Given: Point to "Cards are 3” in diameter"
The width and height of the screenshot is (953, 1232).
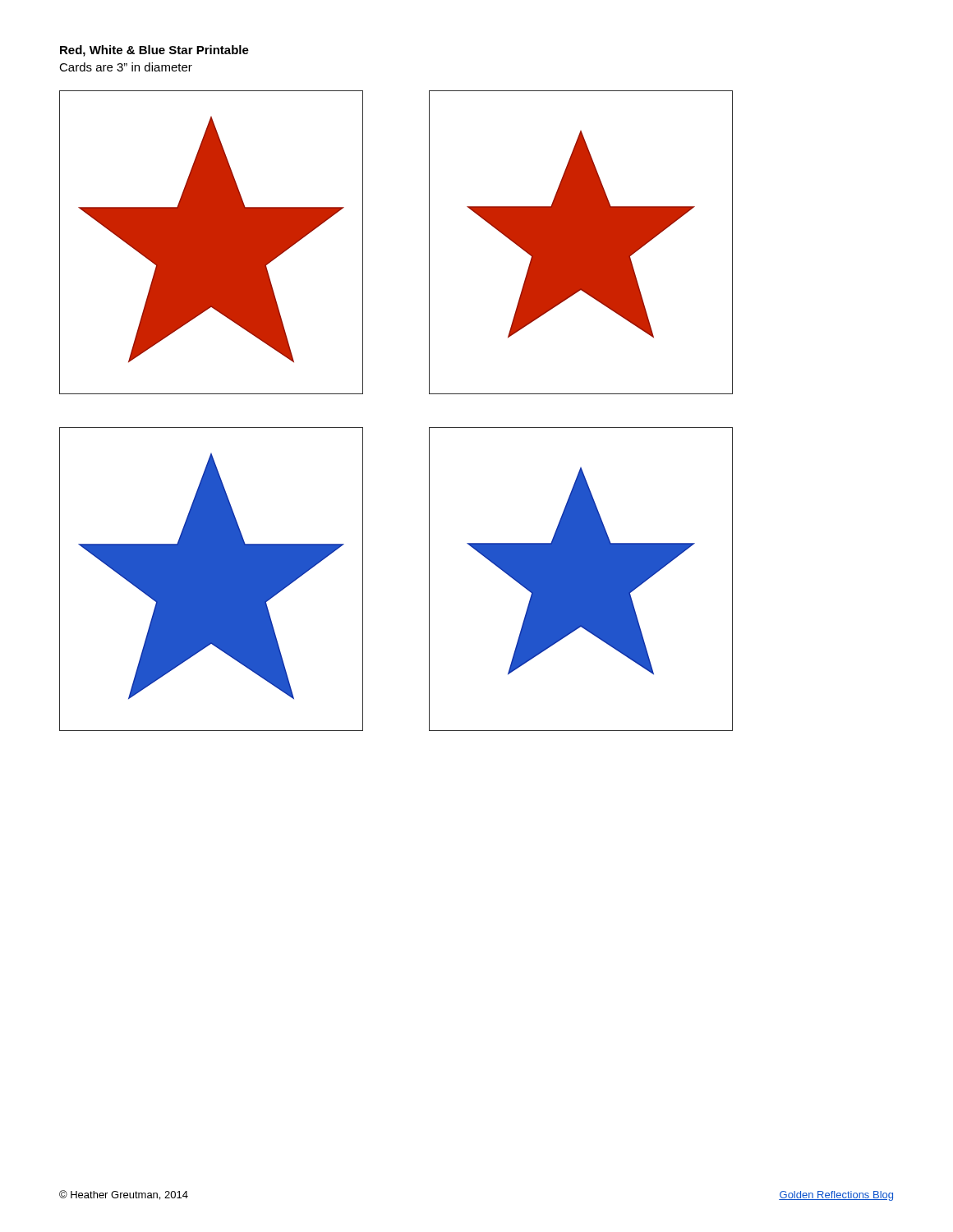Looking at the screenshot, I should 126,67.
